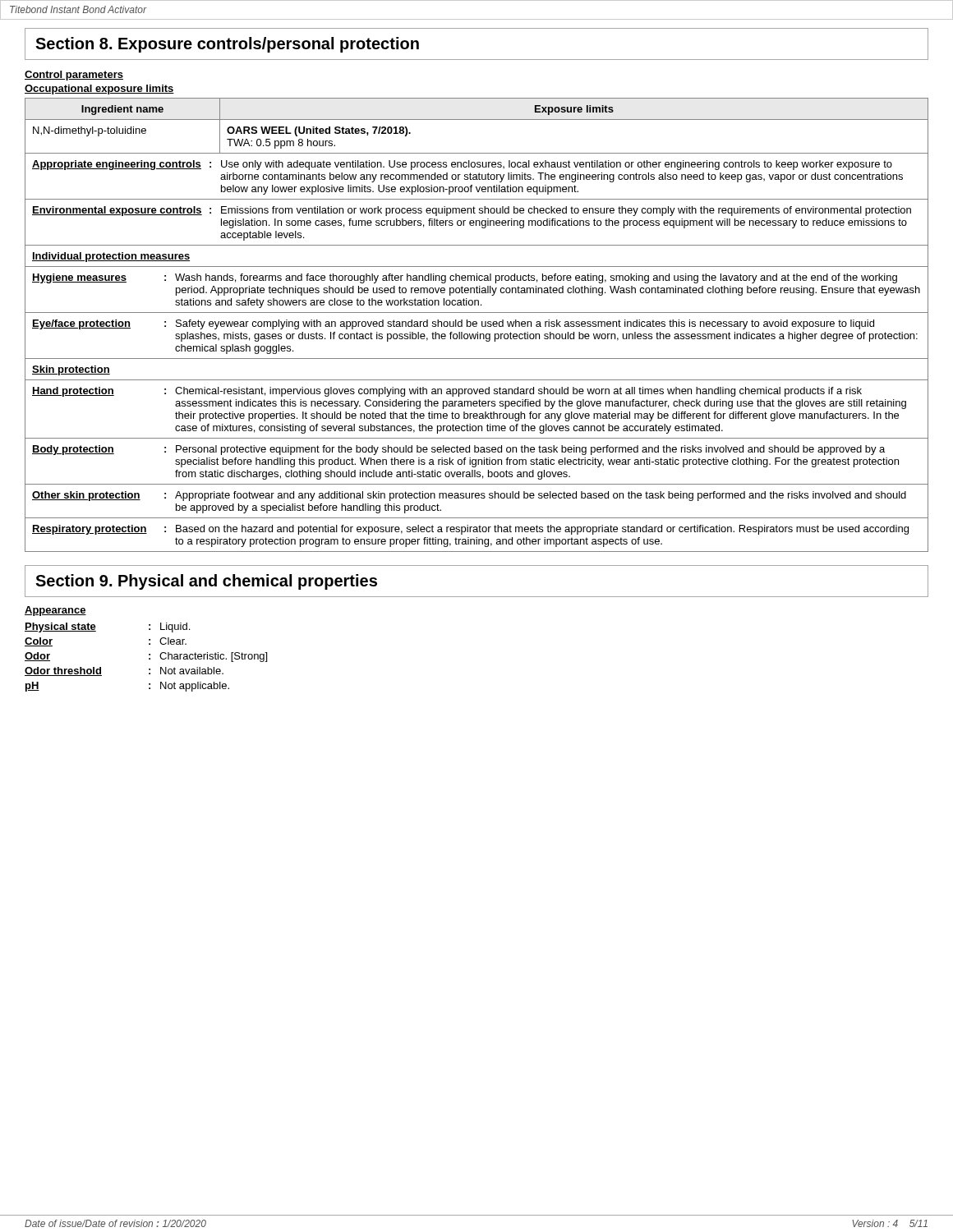The height and width of the screenshot is (1232, 953).
Task: Click on the text starting "Section 9. Physical and chemical"
Action: tap(207, 581)
